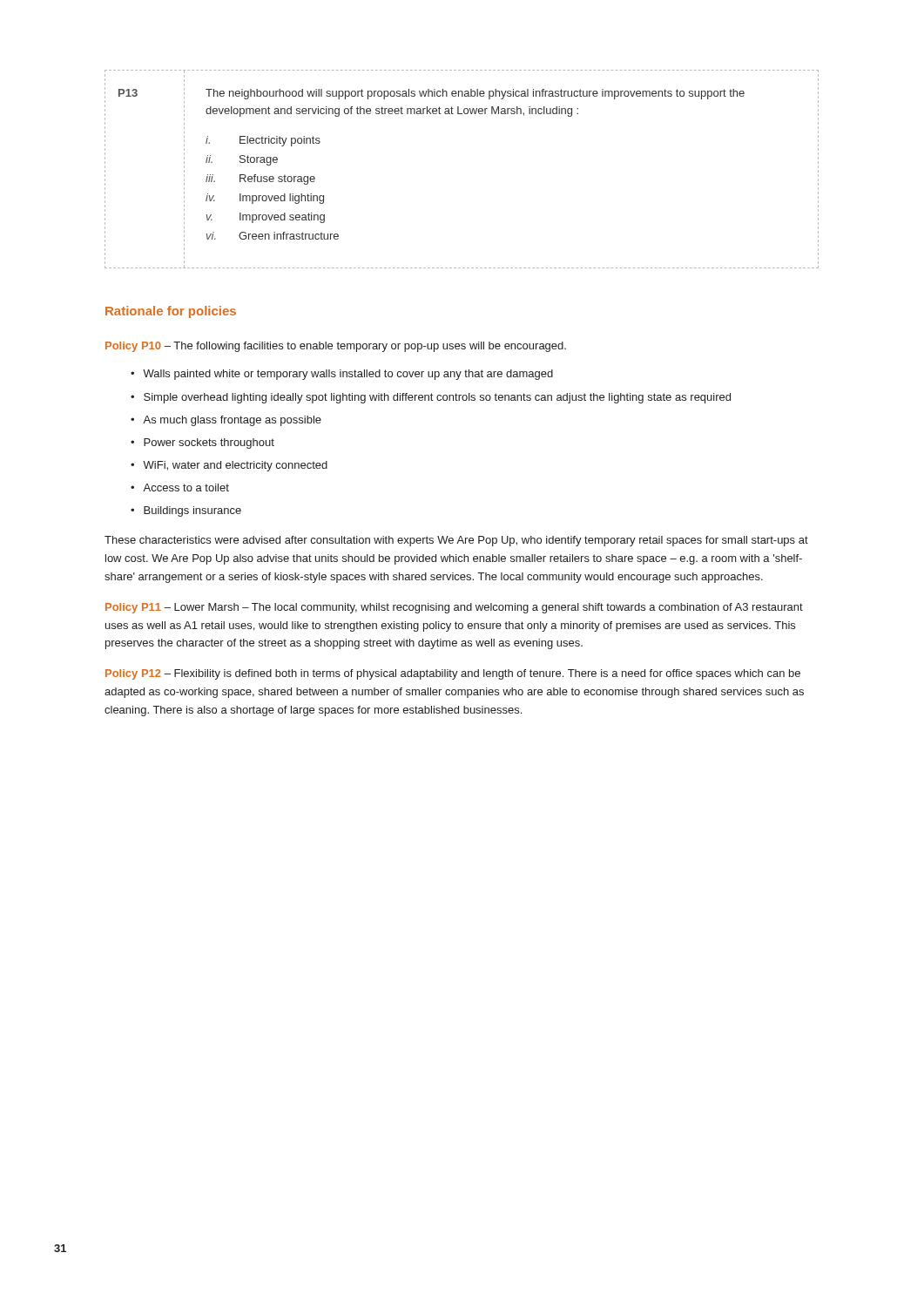Point to the text starting "• Buildings insurance"

tap(186, 511)
